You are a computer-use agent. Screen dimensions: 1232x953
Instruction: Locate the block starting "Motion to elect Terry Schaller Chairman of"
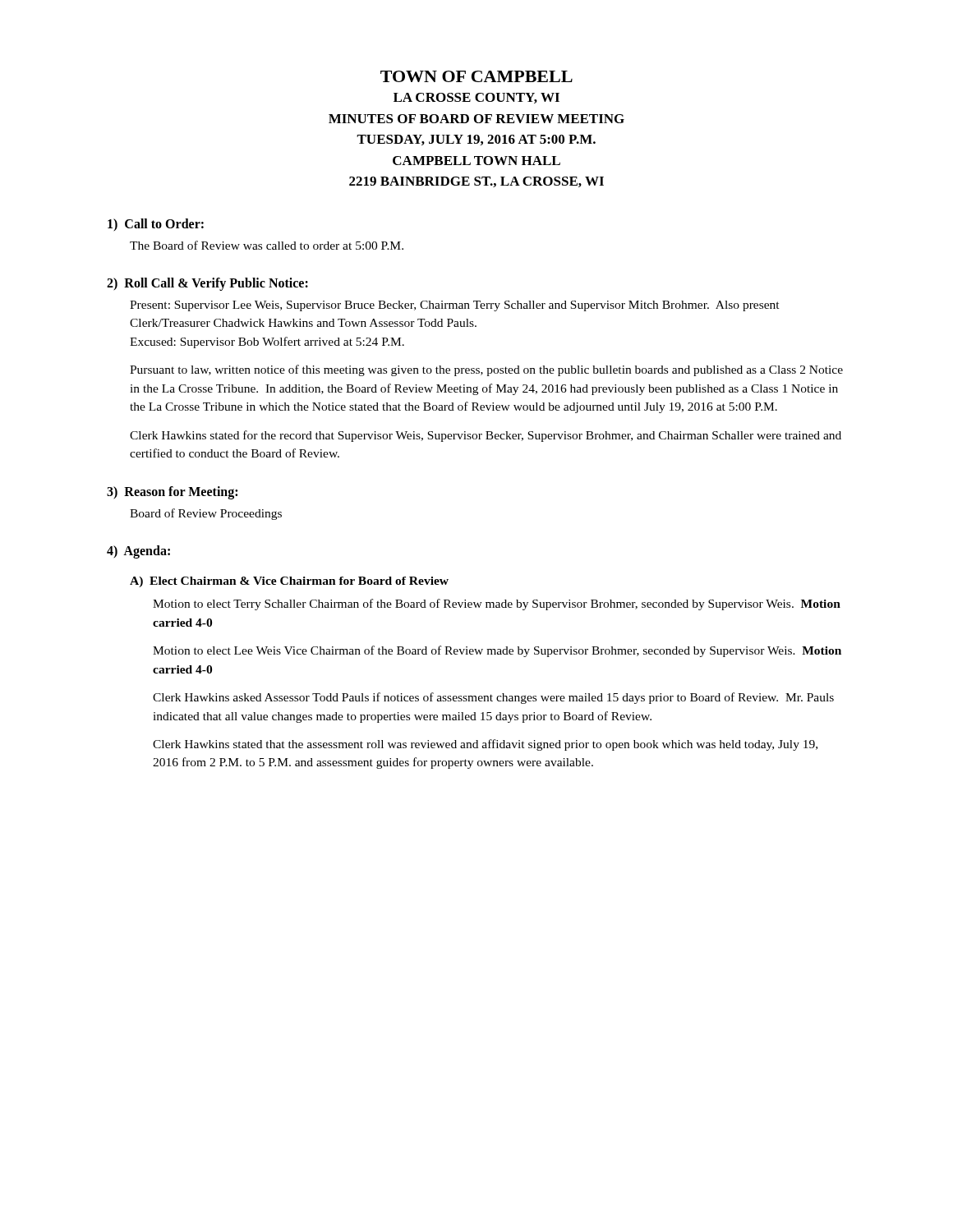(497, 613)
